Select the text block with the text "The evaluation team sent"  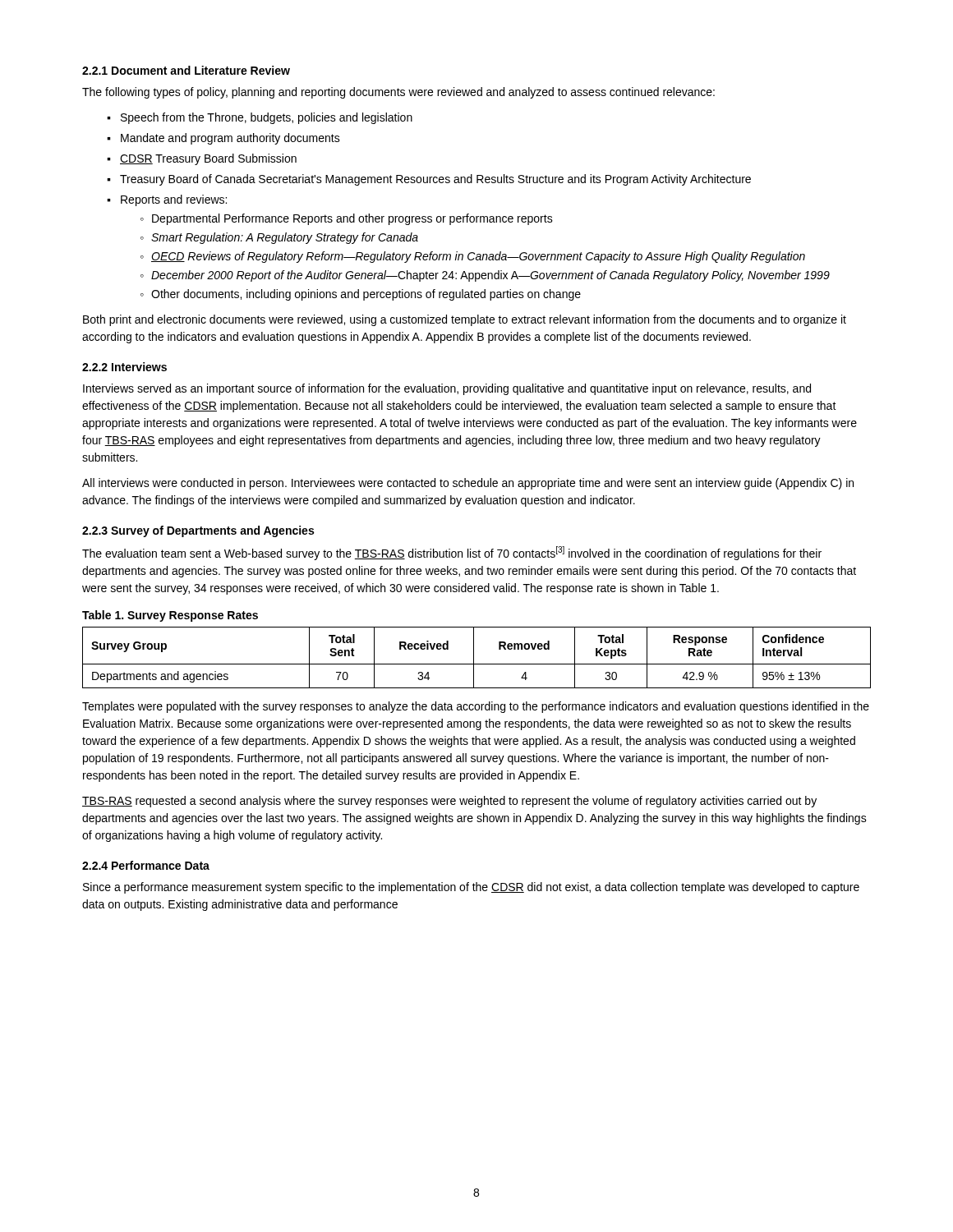[469, 570]
